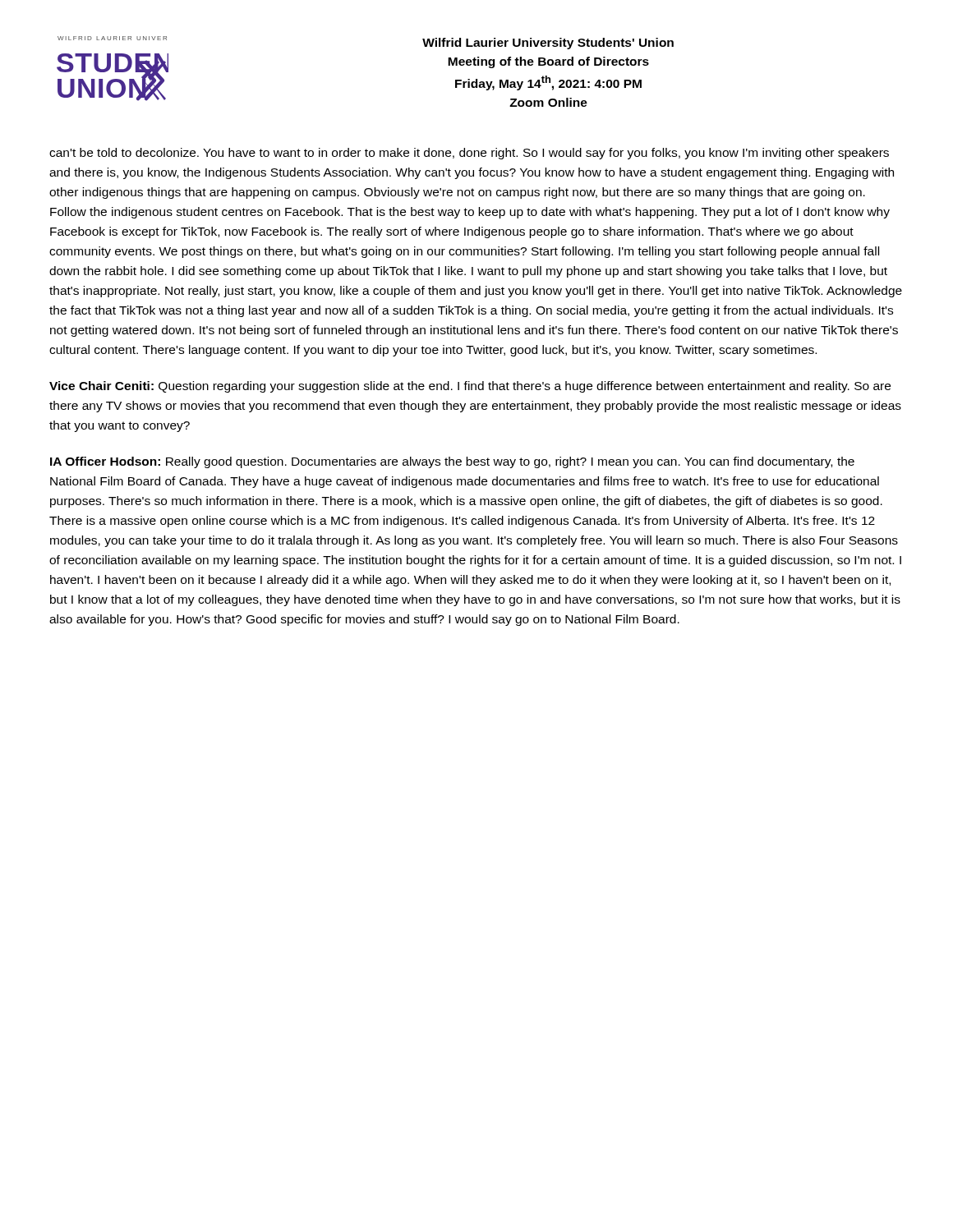Locate the block starting "can't be told to decolonize. You have to"
Image resolution: width=953 pixels, height=1232 pixels.
(476, 251)
